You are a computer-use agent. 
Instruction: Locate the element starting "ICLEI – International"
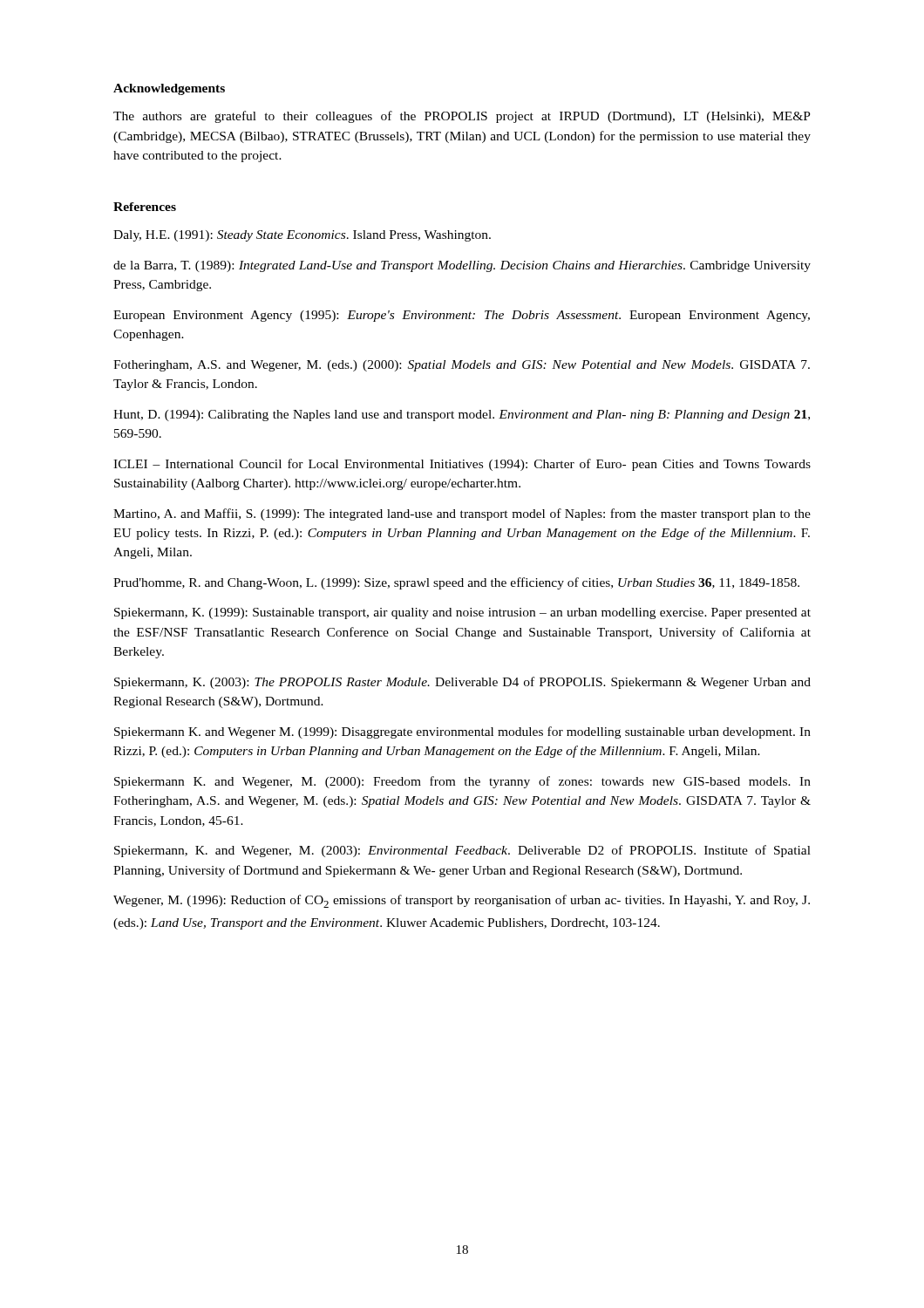(x=462, y=473)
